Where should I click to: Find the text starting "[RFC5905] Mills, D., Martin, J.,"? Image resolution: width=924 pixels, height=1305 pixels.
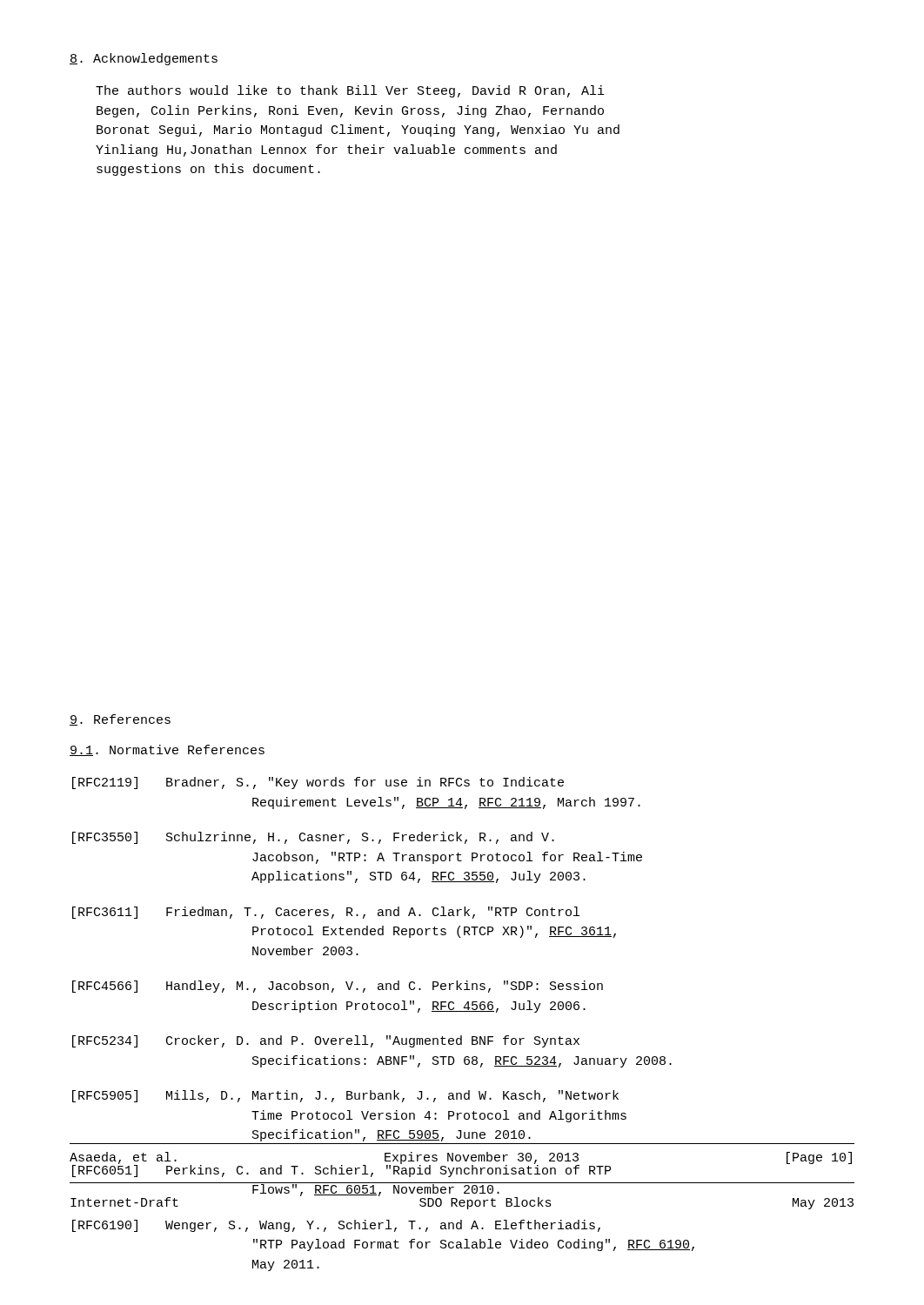pos(462,1117)
